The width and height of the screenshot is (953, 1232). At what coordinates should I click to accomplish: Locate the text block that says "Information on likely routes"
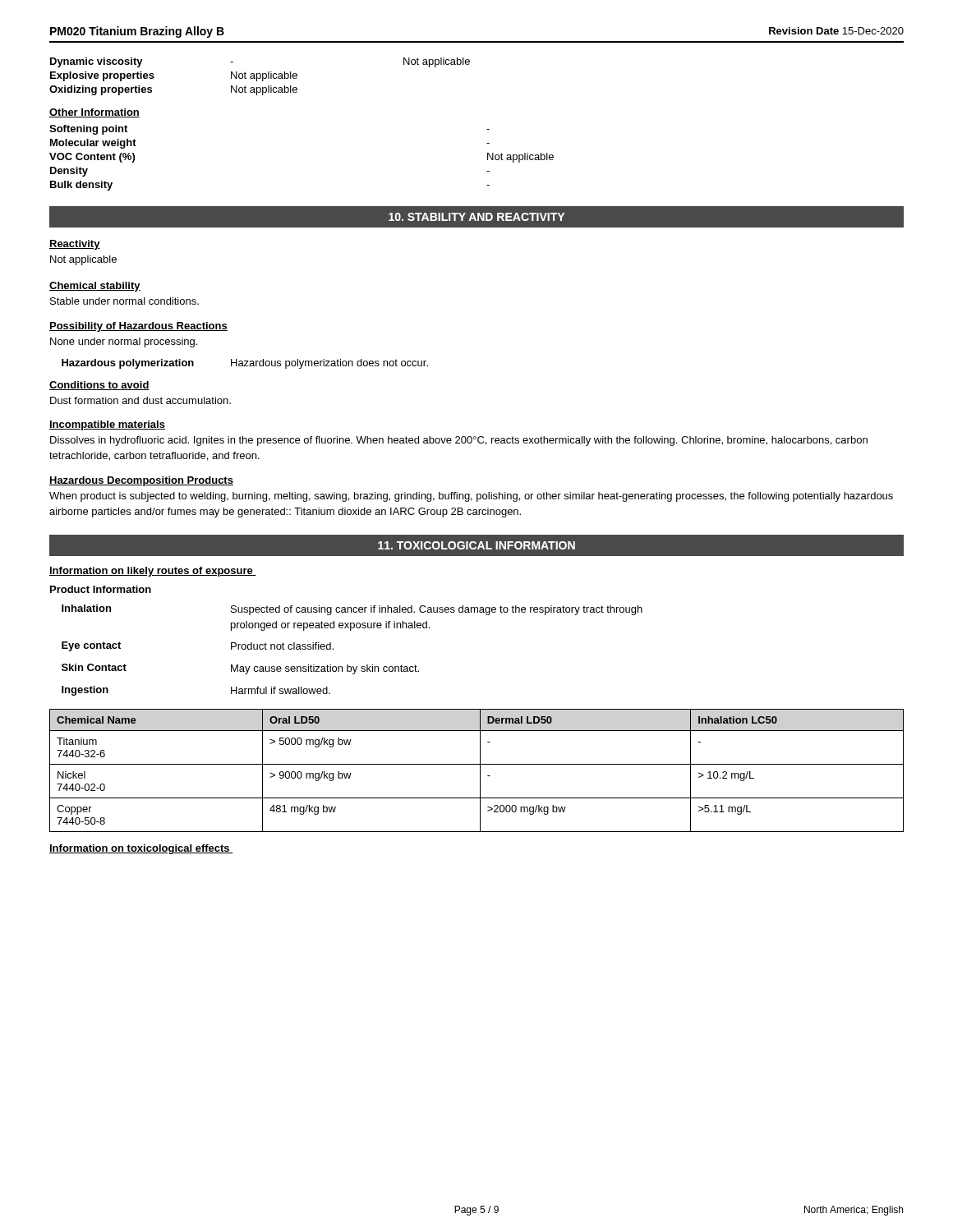[153, 572]
